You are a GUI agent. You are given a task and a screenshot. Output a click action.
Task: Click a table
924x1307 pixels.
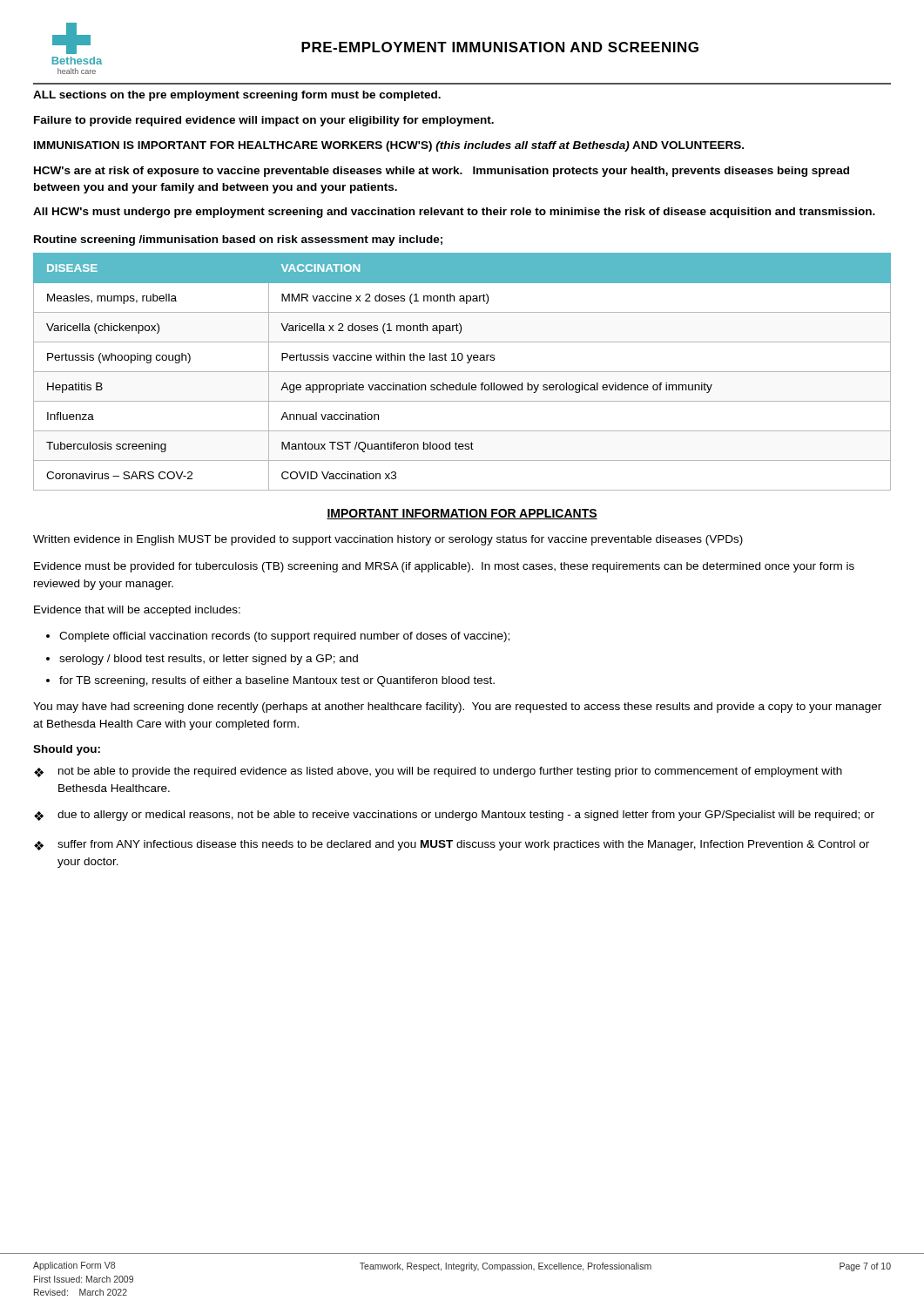click(x=462, y=372)
